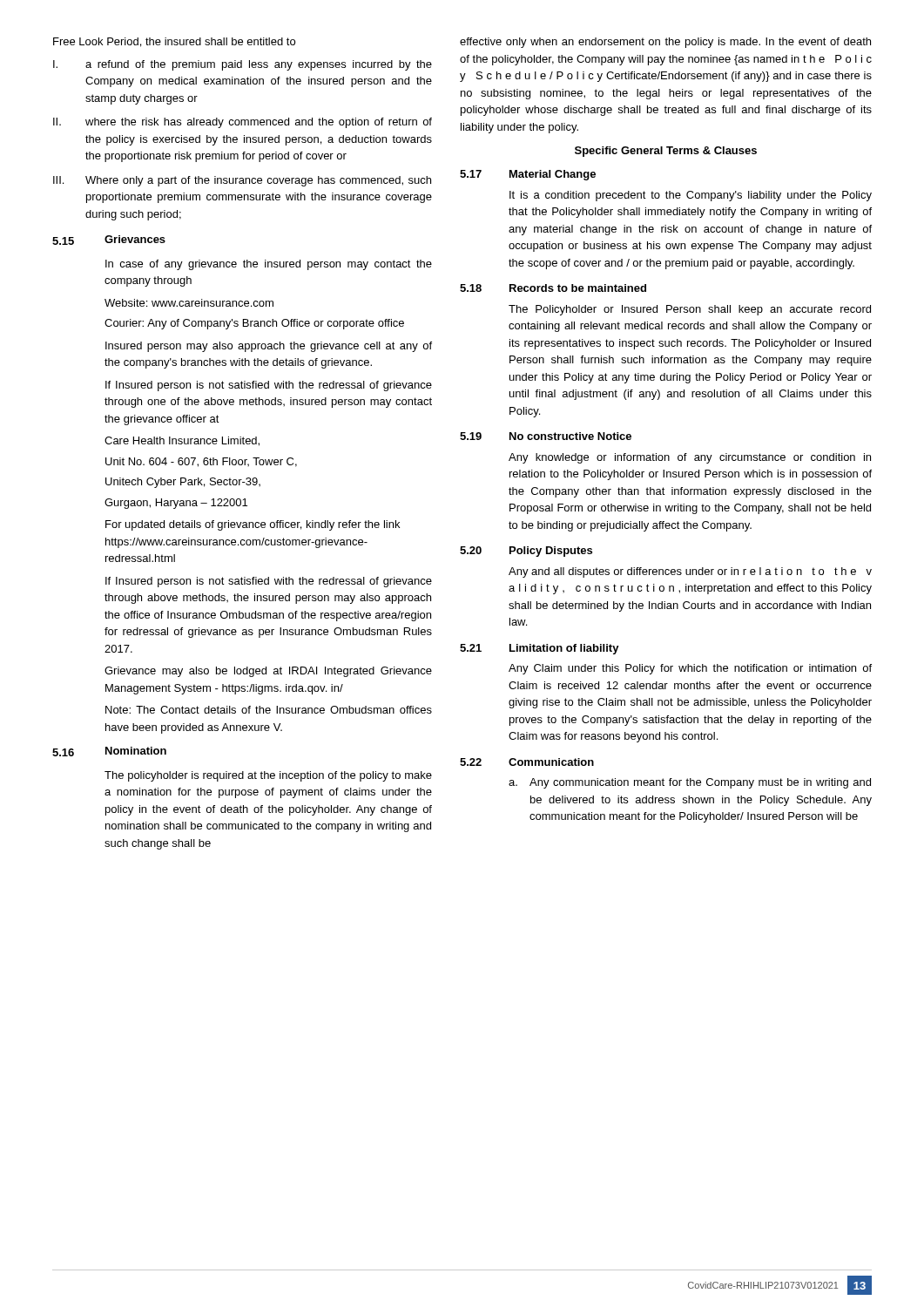Point to the block beginning "Any and all"
This screenshot has width=924, height=1307.
[x=690, y=596]
